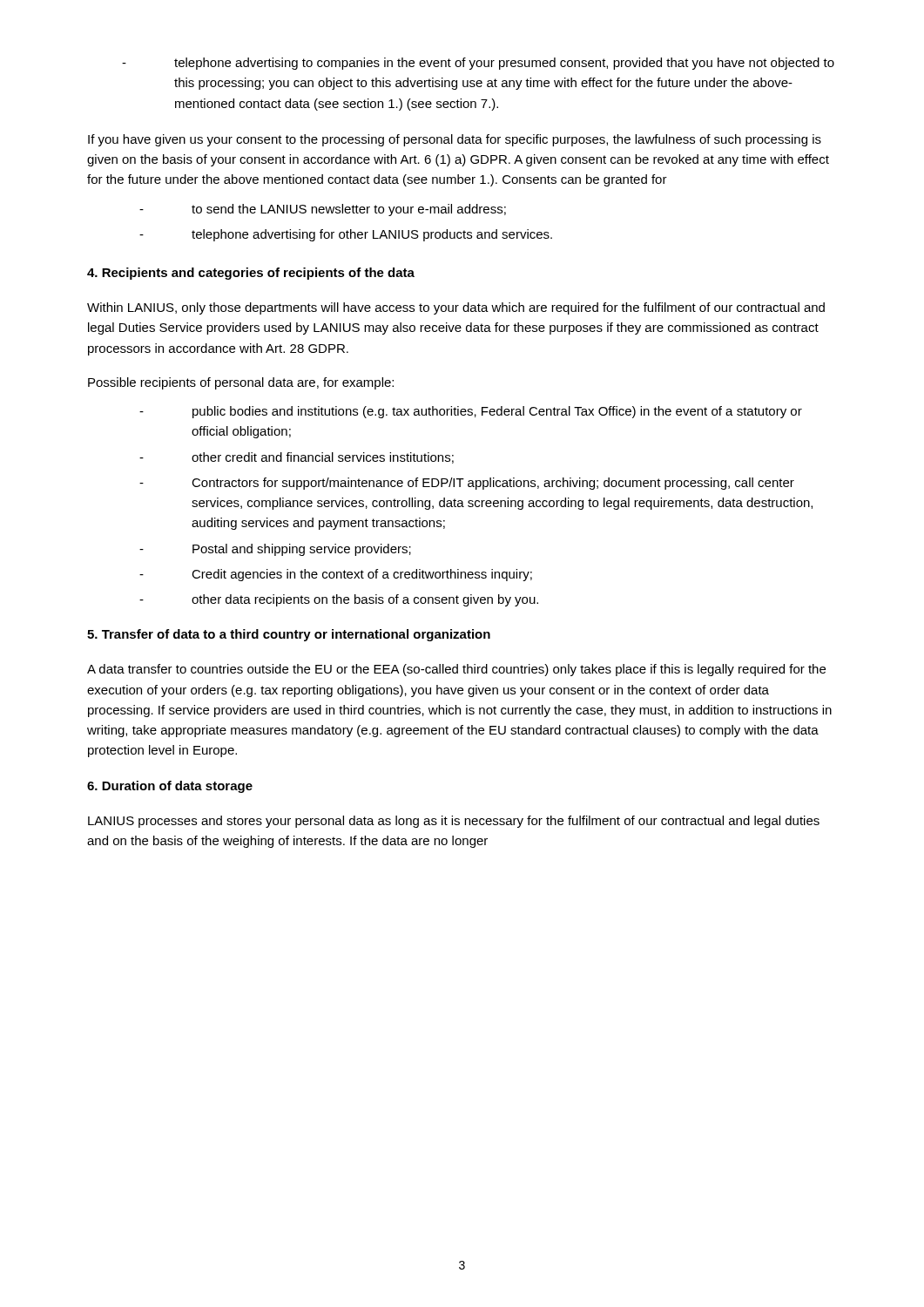Locate the section header that says "4. Recipients and categories of recipients of the"
Viewport: 924px width, 1307px height.
click(x=251, y=272)
